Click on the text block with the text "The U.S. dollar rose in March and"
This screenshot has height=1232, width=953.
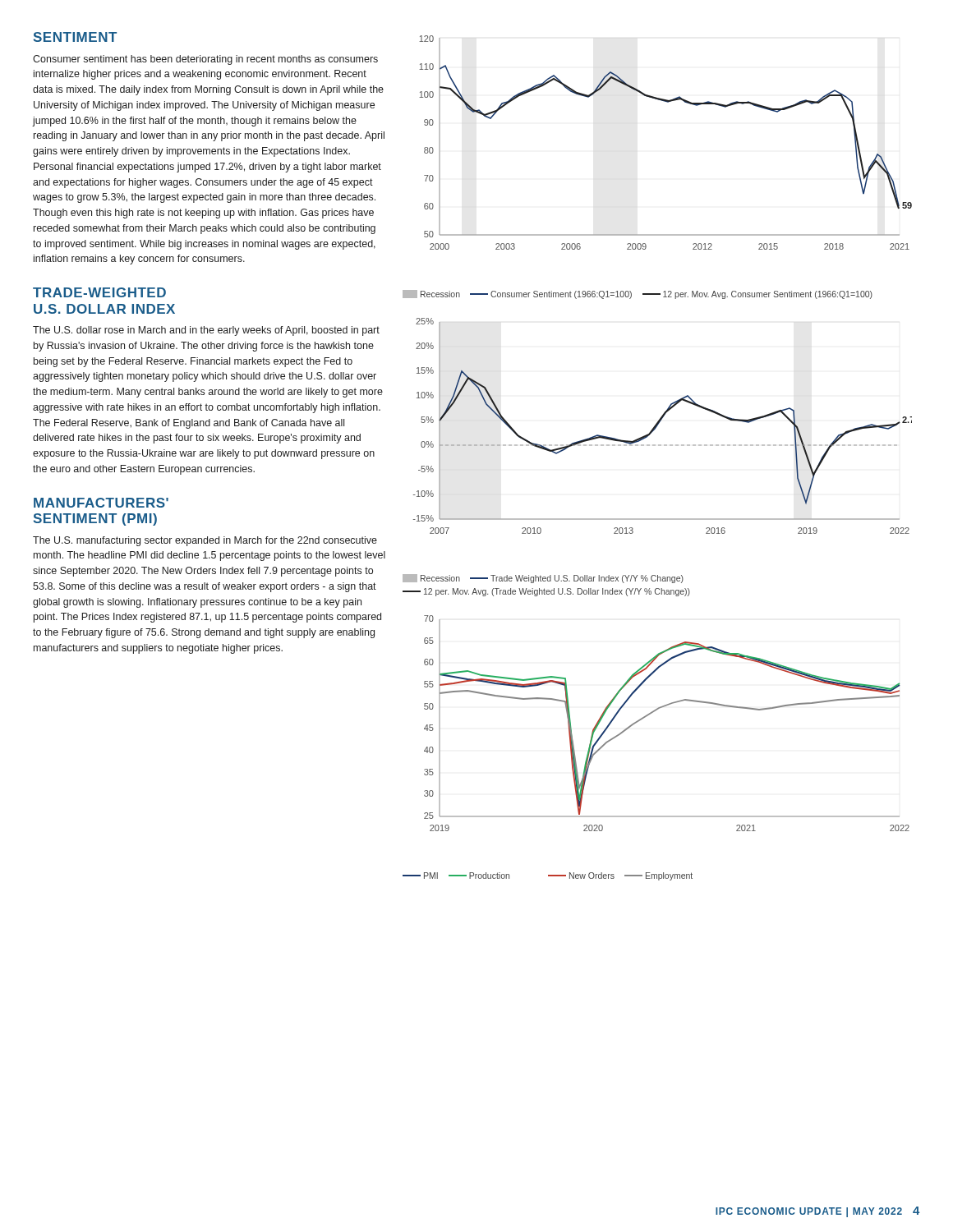(x=208, y=400)
